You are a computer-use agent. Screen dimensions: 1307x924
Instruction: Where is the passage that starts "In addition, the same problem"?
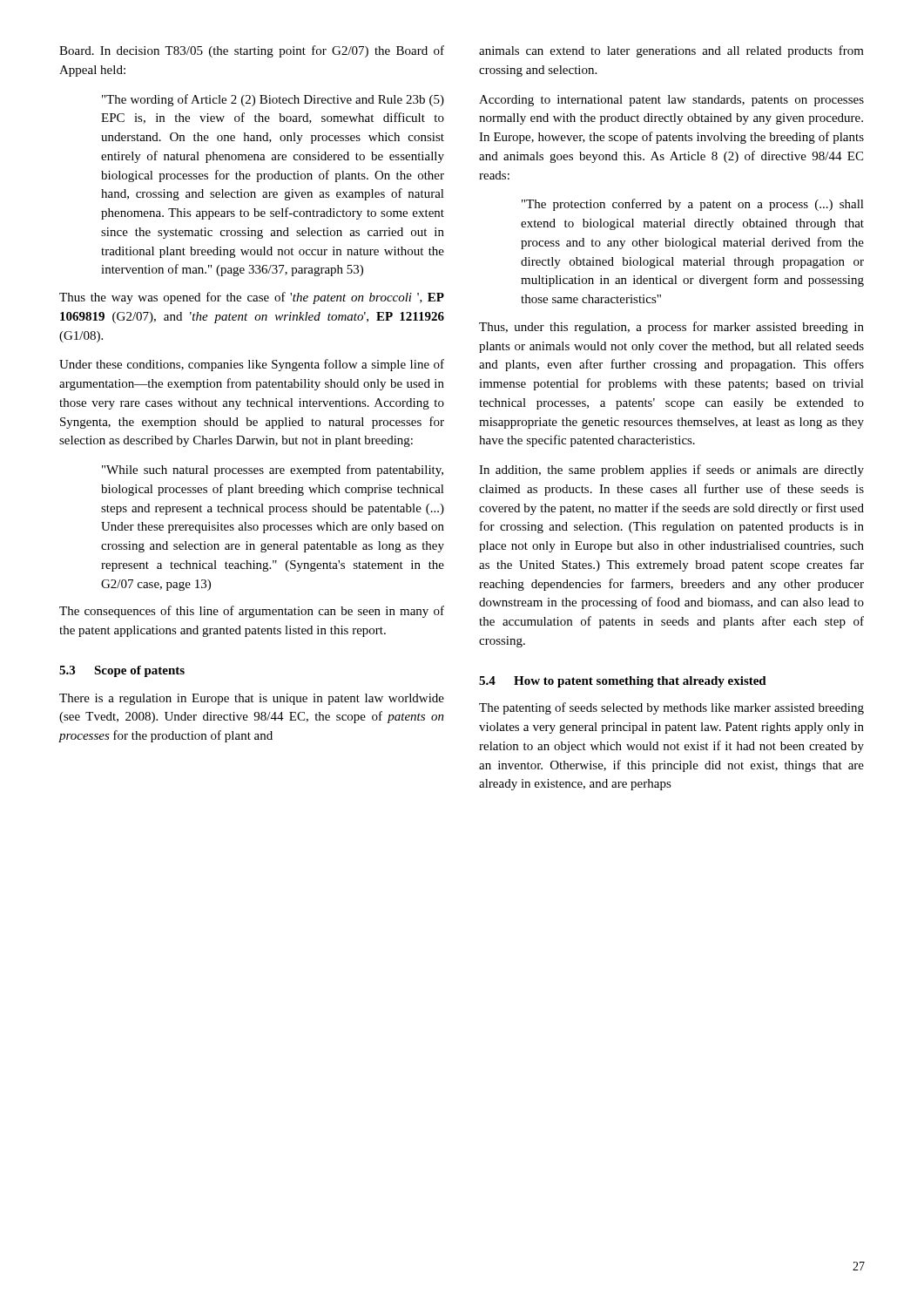pyautogui.click(x=671, y=555)
